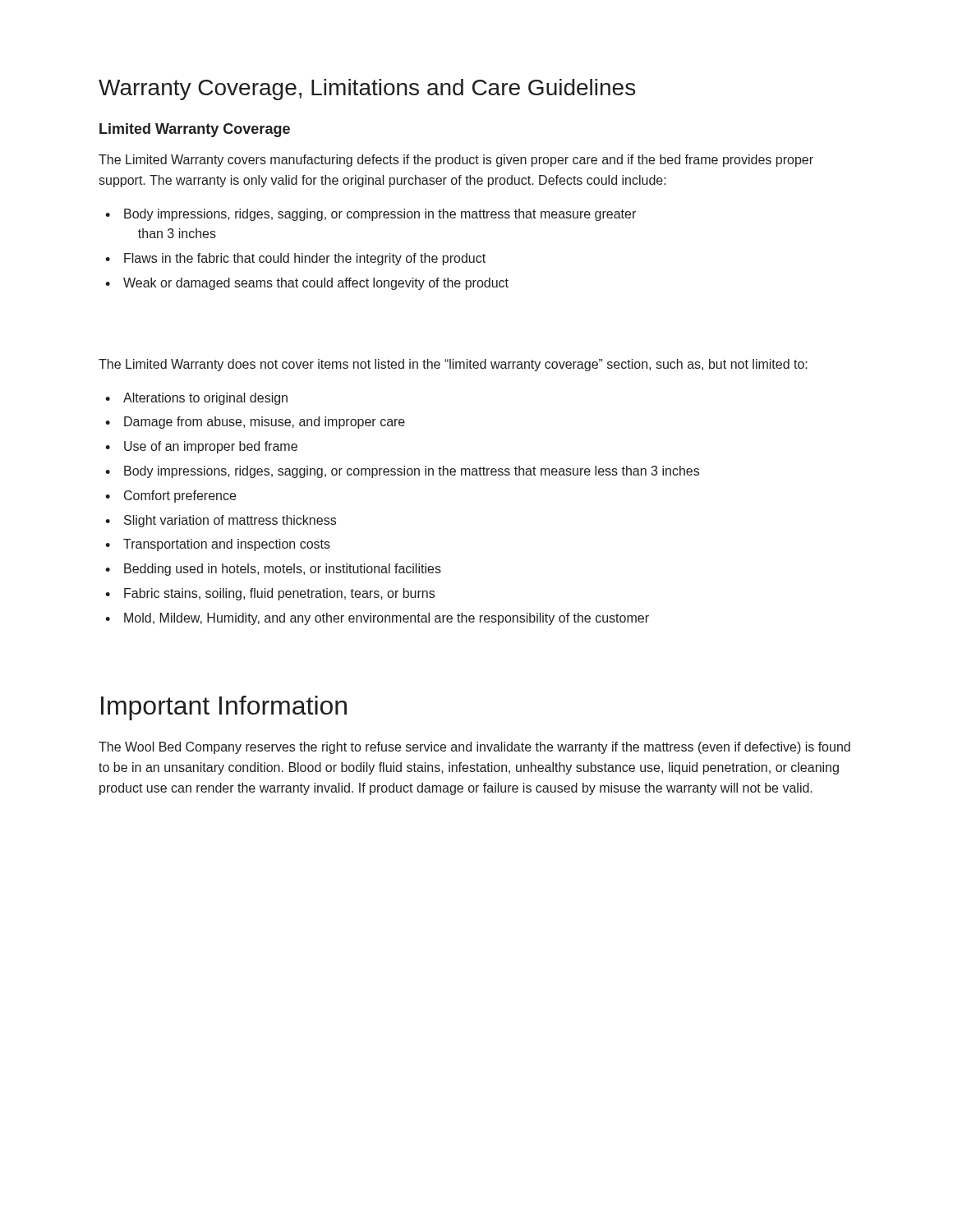Select the text block starting "Limited Warranty Coverage"

[194, 129]
